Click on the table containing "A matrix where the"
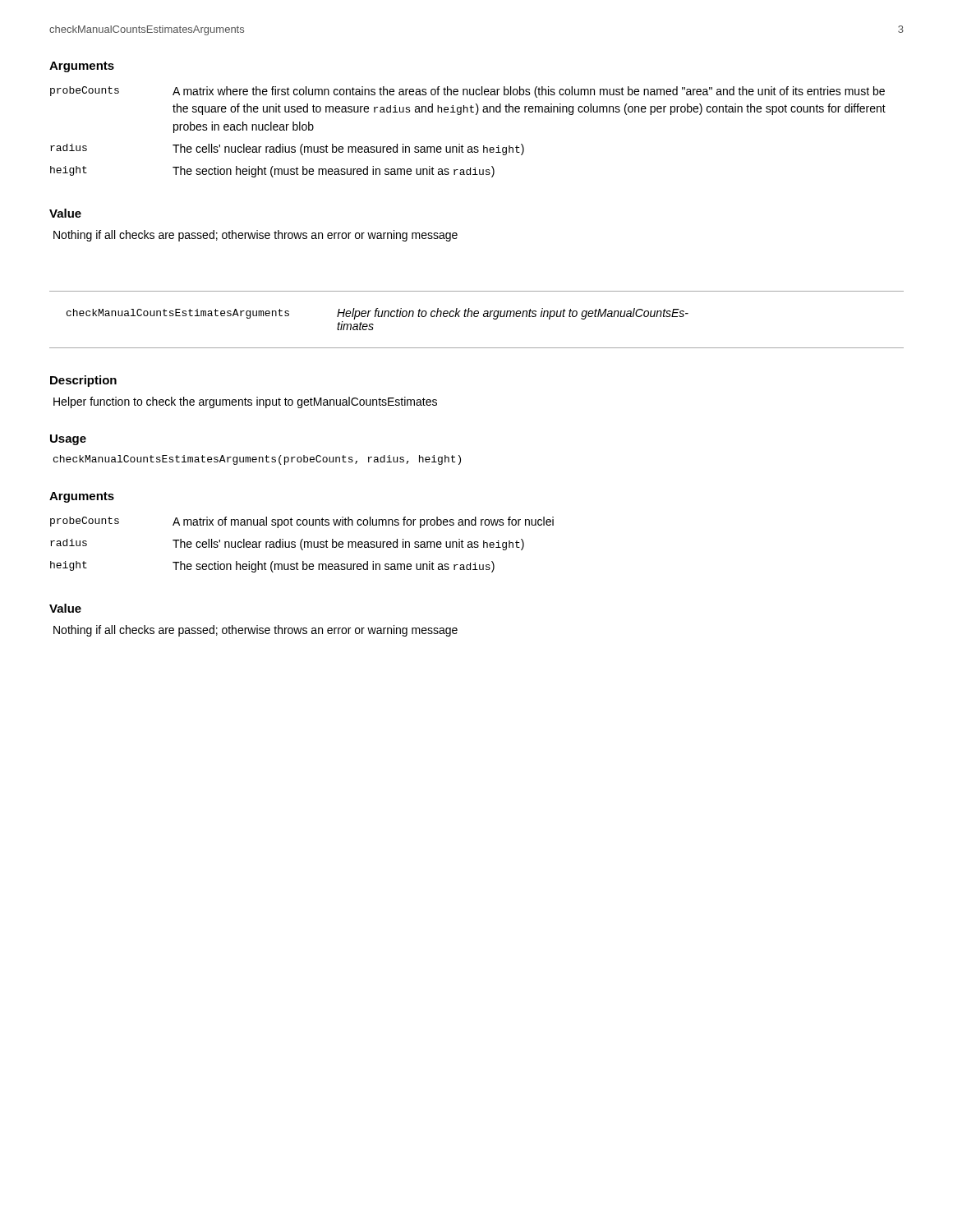 476,132
